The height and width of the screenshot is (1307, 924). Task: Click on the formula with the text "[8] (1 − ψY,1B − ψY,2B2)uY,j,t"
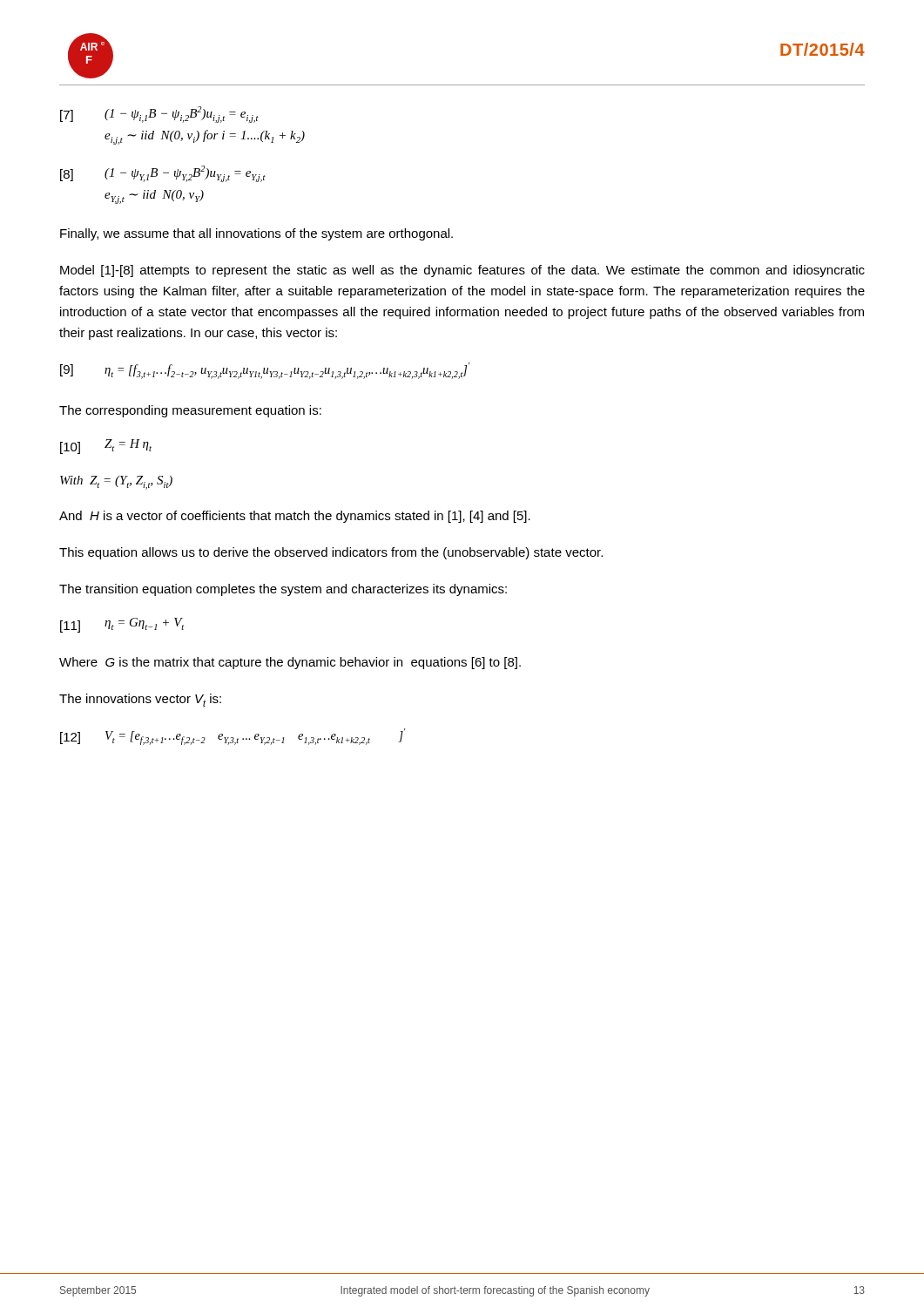click(x=163, y=174)
